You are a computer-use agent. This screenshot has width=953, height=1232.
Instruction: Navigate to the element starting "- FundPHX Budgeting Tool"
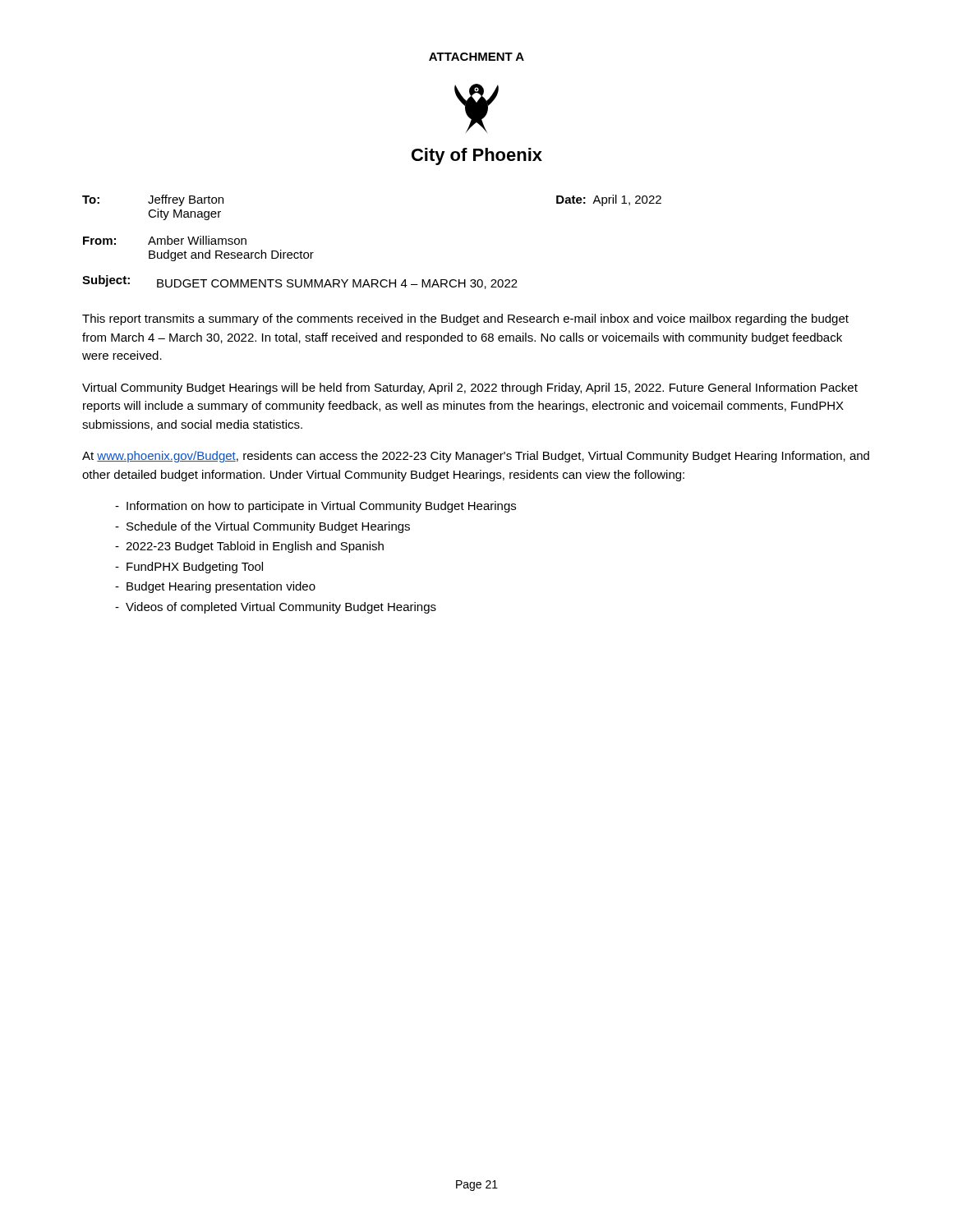189,566
